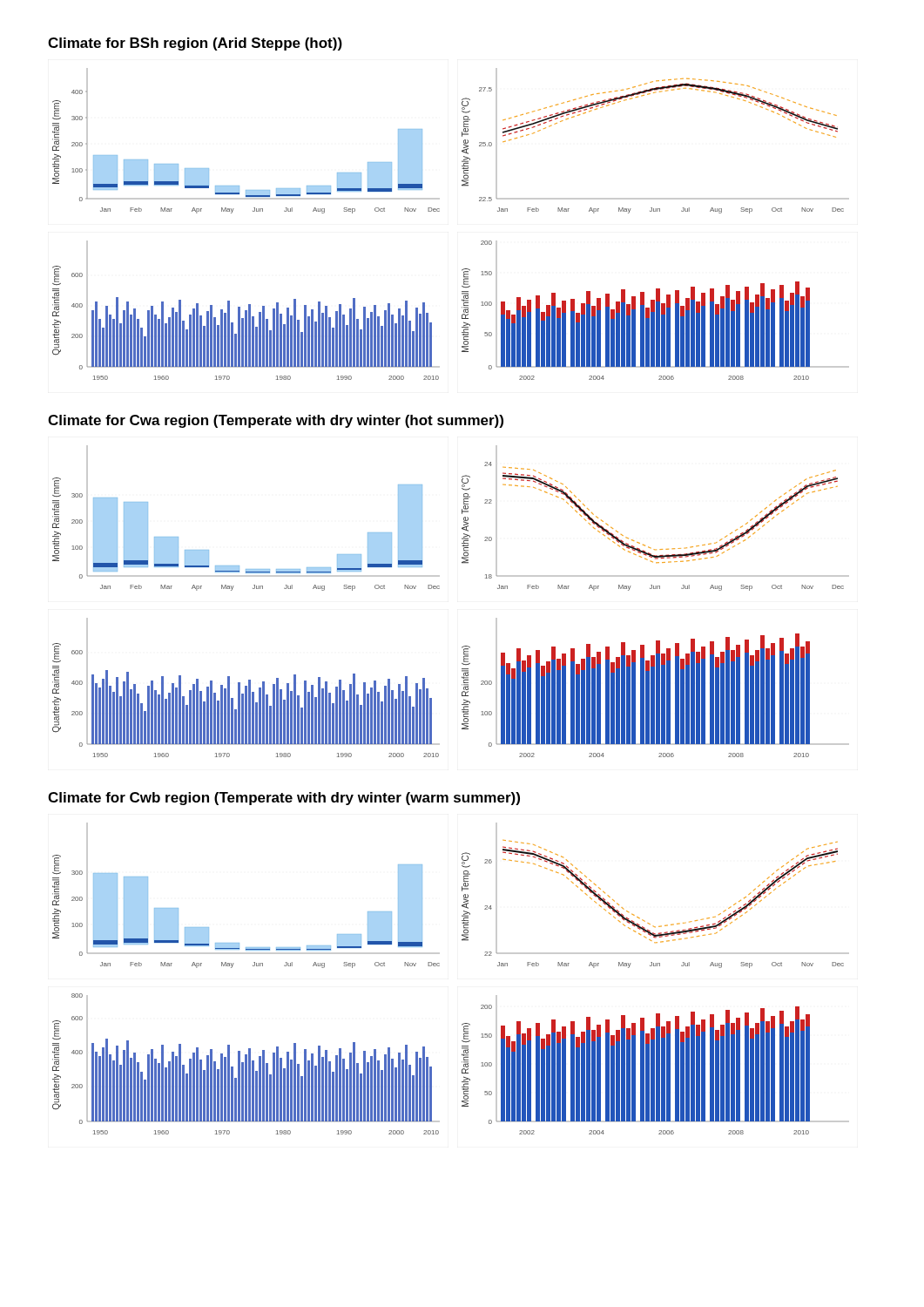Screen dimensions: 1307x924
Task: Point to the element starting "Climate for BSh region (Arid Steppe"
Action: [x=195, y=43]
